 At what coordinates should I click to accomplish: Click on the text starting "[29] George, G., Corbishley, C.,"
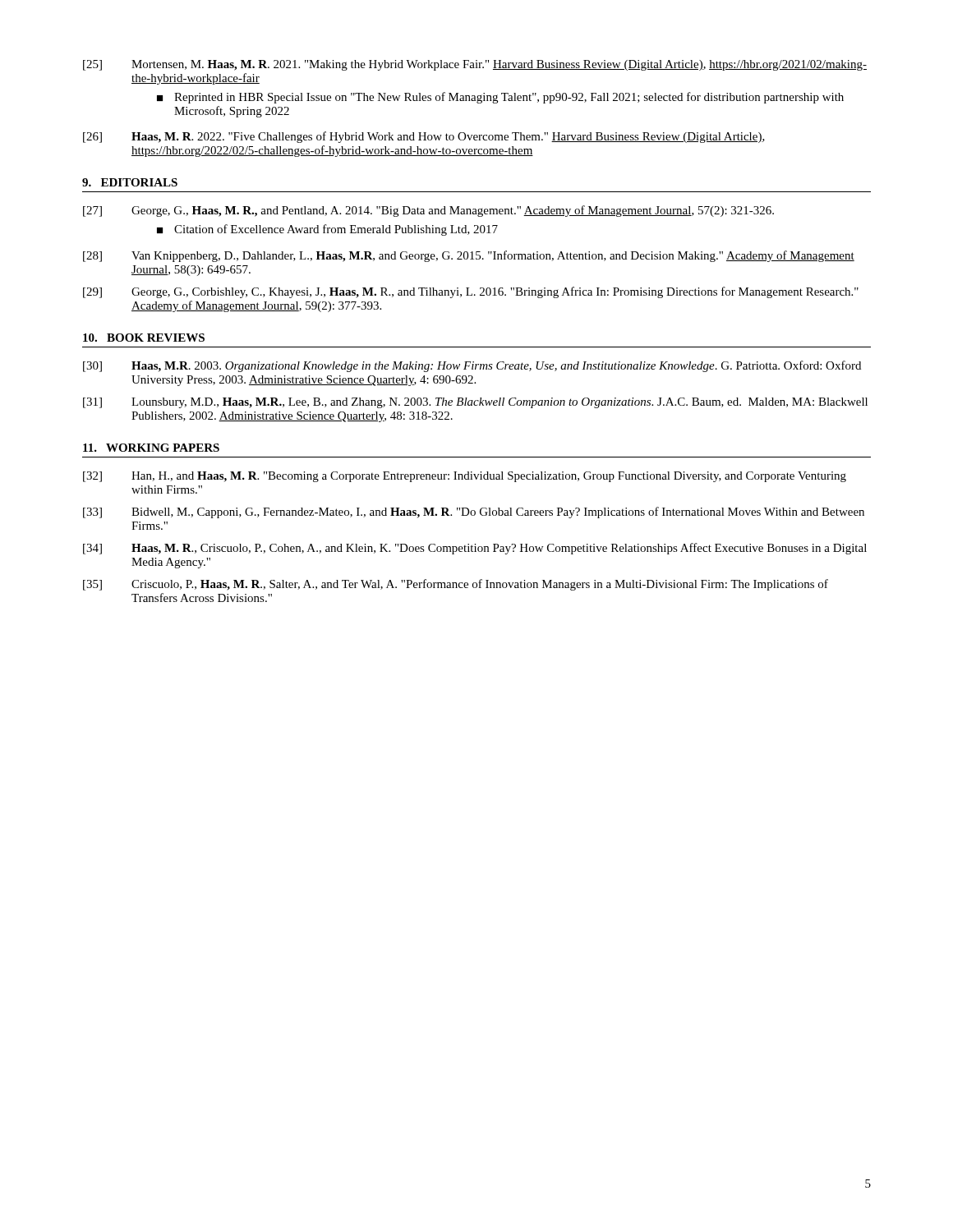pos(476,299)
